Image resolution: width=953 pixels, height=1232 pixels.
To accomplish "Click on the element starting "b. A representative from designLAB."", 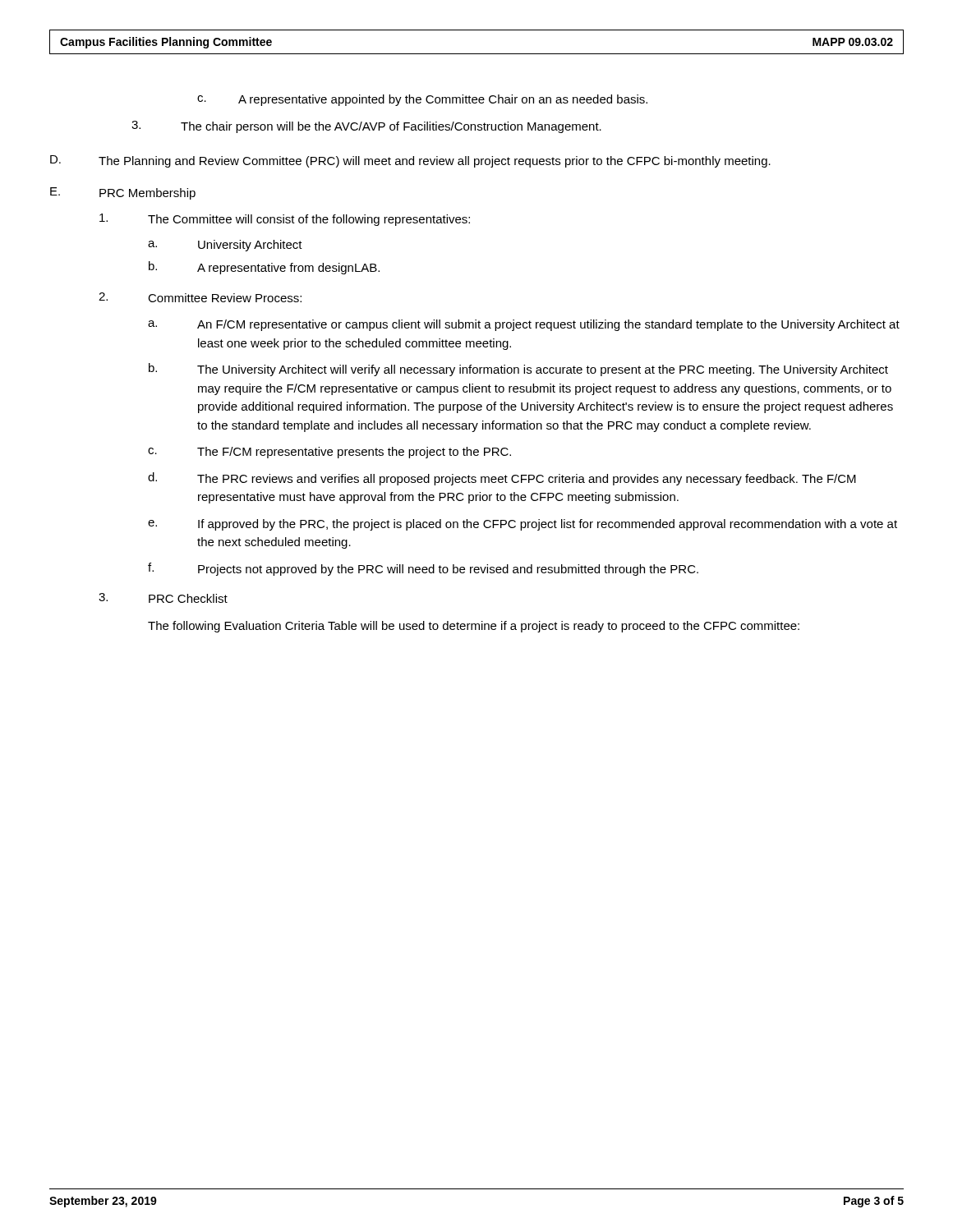I will click(264, 268).
